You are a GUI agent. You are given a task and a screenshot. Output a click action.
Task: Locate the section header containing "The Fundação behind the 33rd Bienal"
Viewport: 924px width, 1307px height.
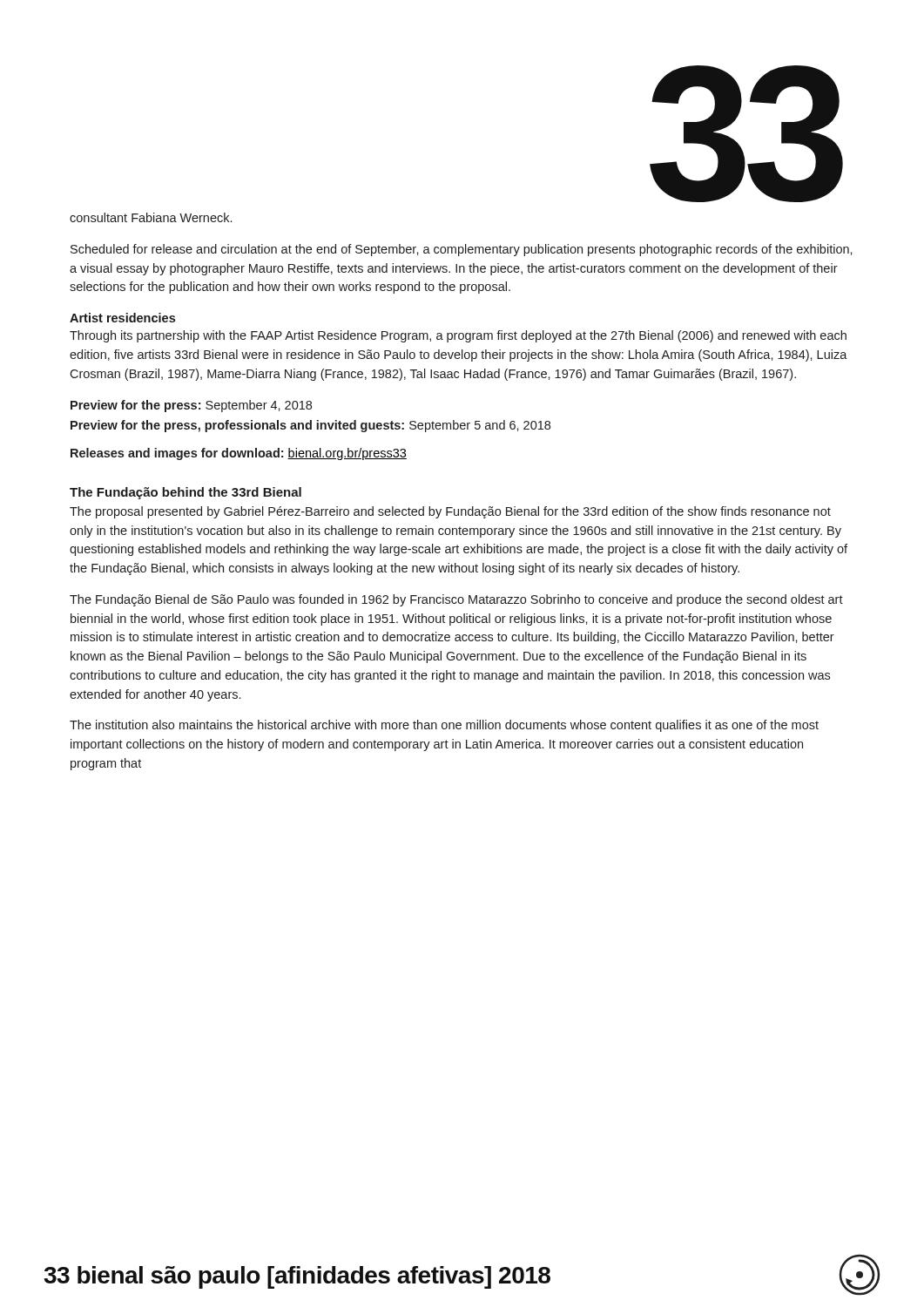pos(186,492)
